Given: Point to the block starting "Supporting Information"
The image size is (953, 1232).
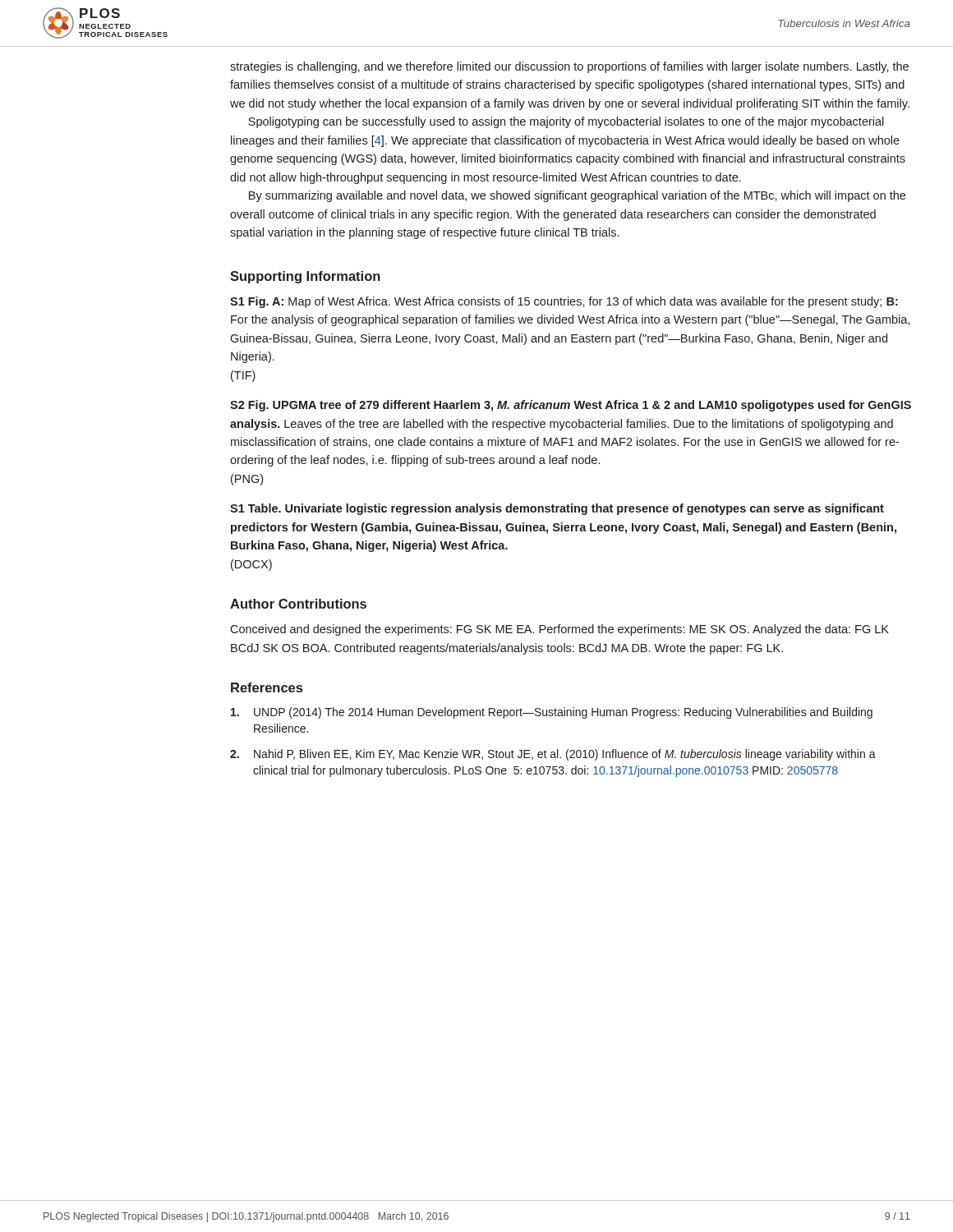Looking at the screenshot, I should coord(305,276).
